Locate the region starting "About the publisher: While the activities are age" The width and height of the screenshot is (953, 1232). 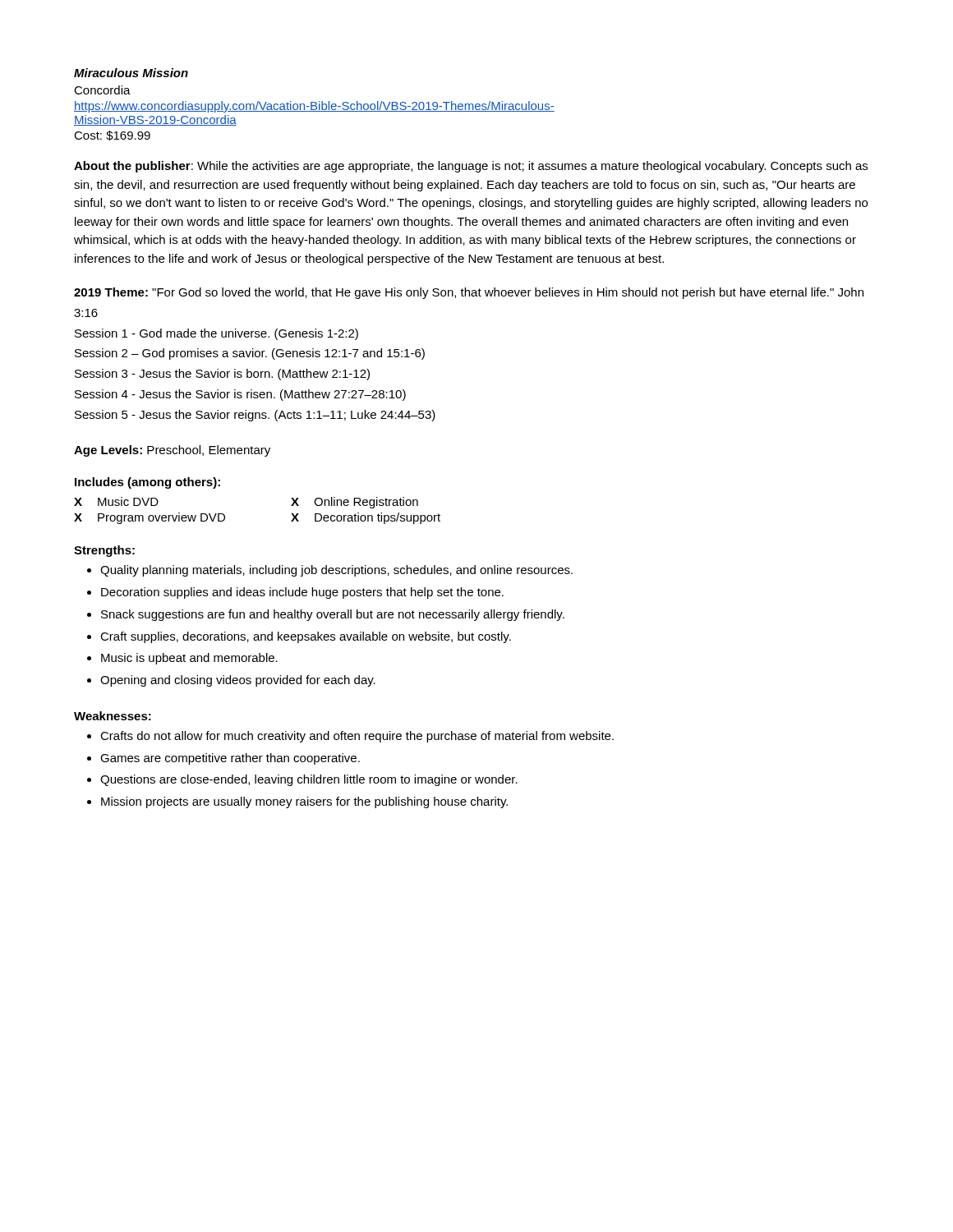[x=471, y=212]
